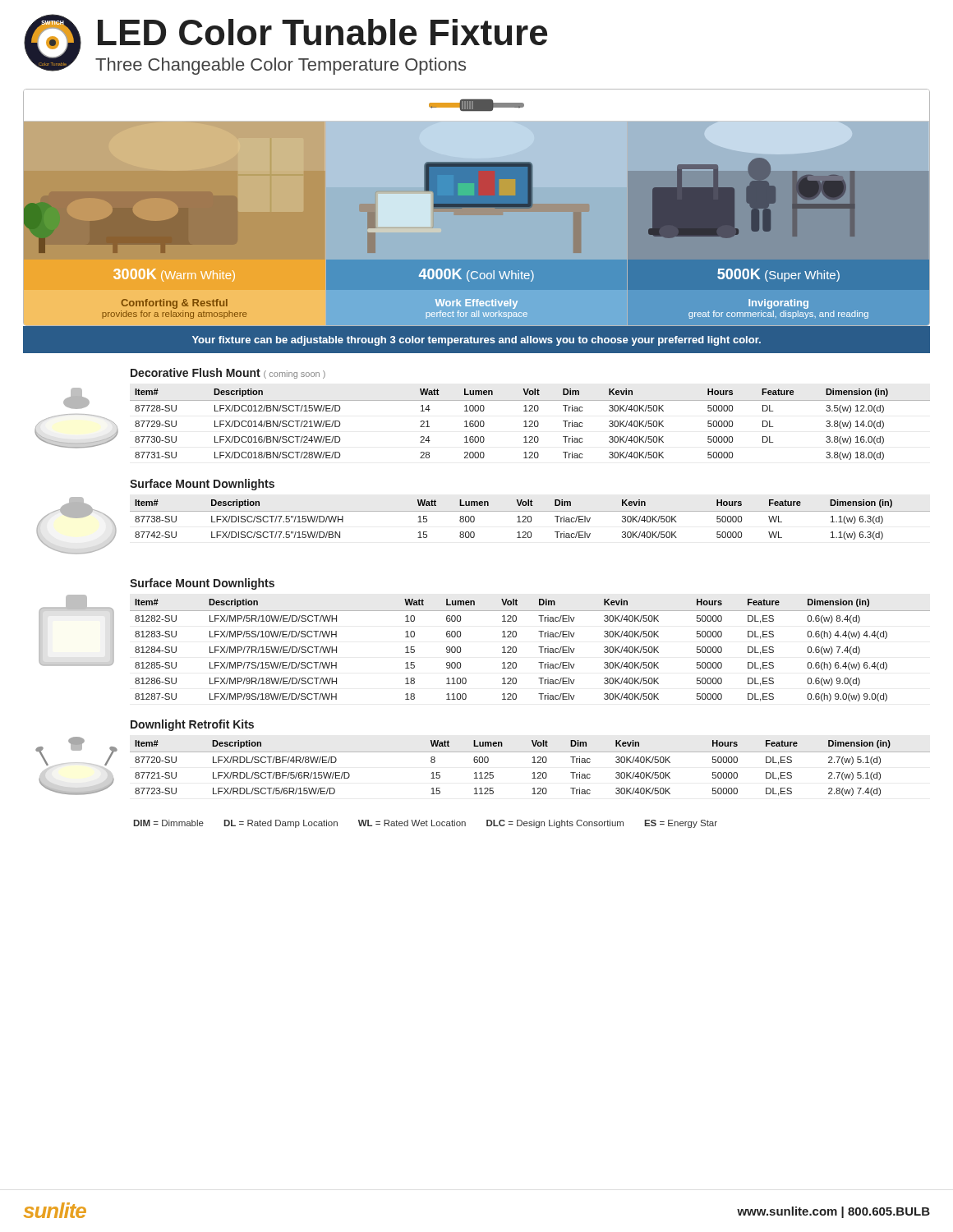This screenshot has height=1232, width=953.
Task: Select the infographic
Action: click(476, 208)
